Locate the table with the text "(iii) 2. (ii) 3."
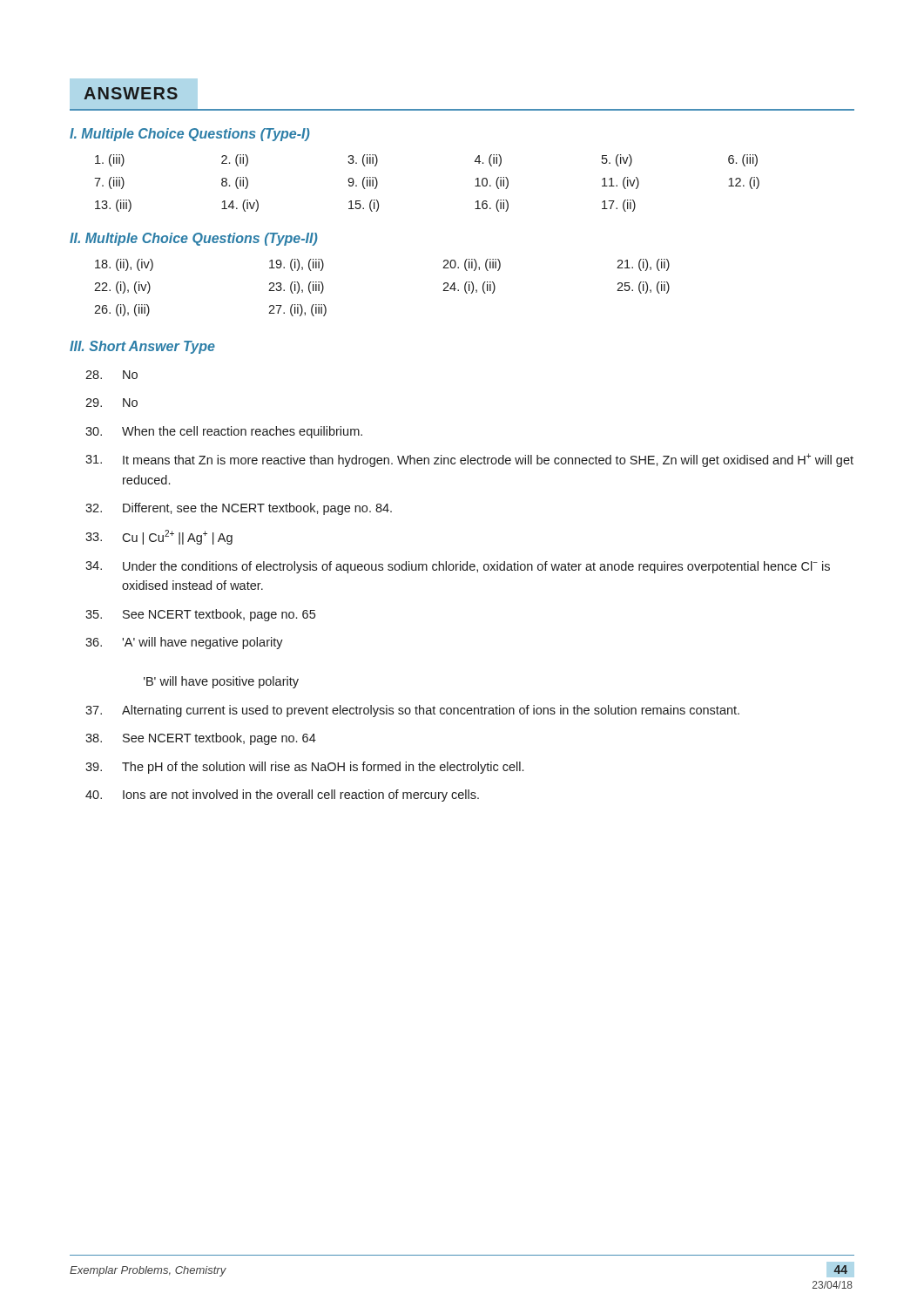This screenshot has height=1307, width=924. click(x=462, y=182)
